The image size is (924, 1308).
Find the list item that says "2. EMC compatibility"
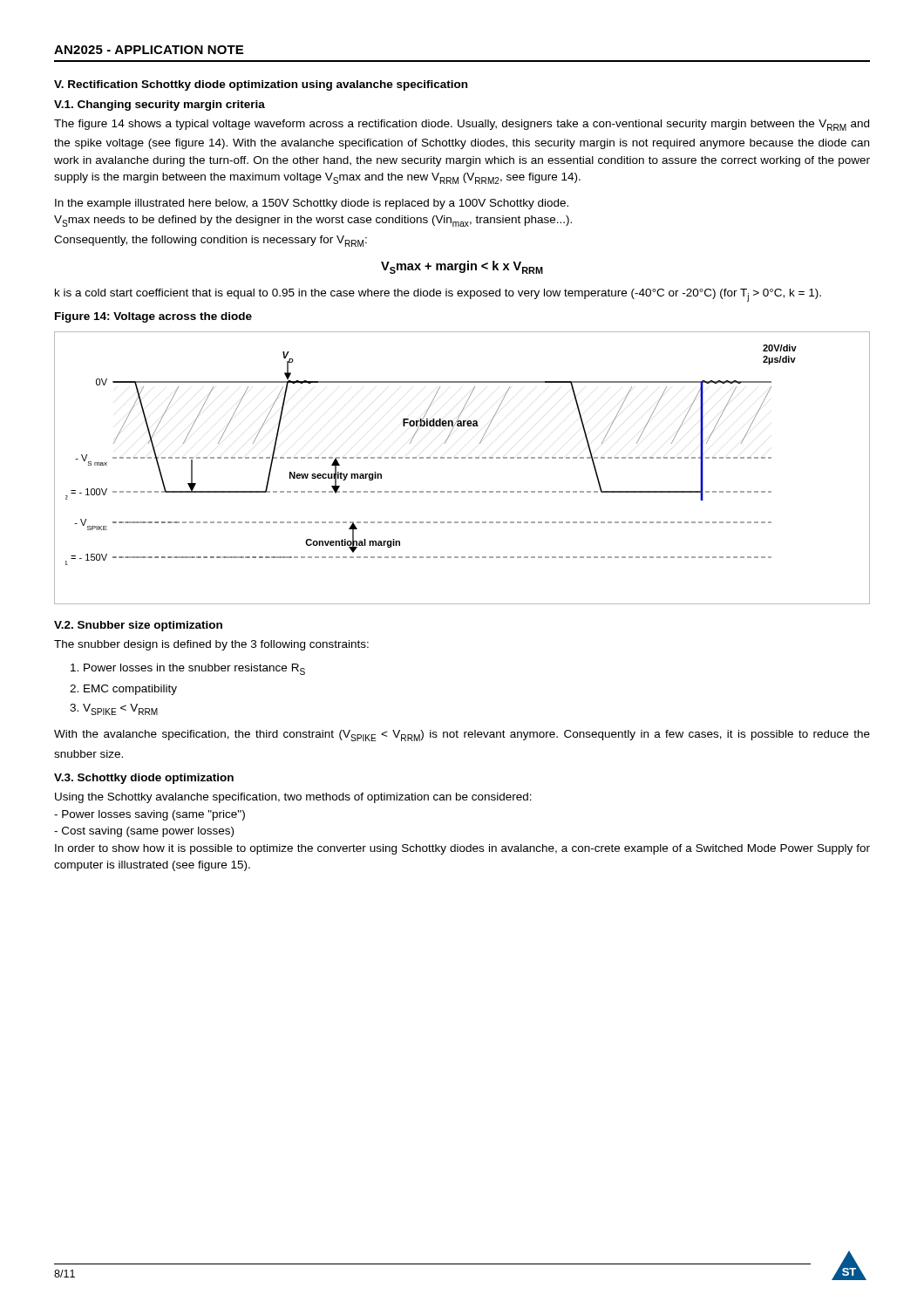123,689
